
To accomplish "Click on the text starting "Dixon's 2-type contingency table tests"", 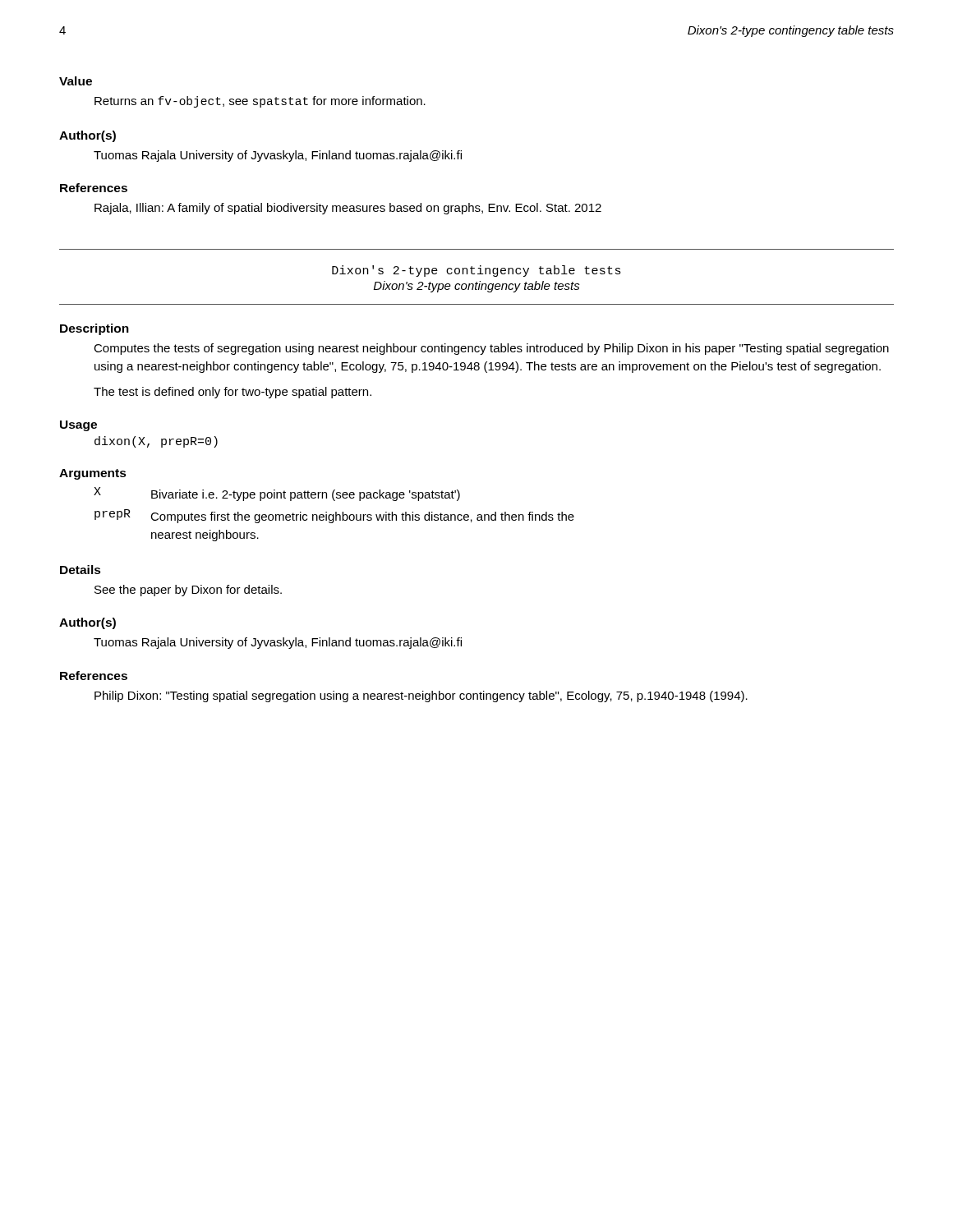I will 476,278.
